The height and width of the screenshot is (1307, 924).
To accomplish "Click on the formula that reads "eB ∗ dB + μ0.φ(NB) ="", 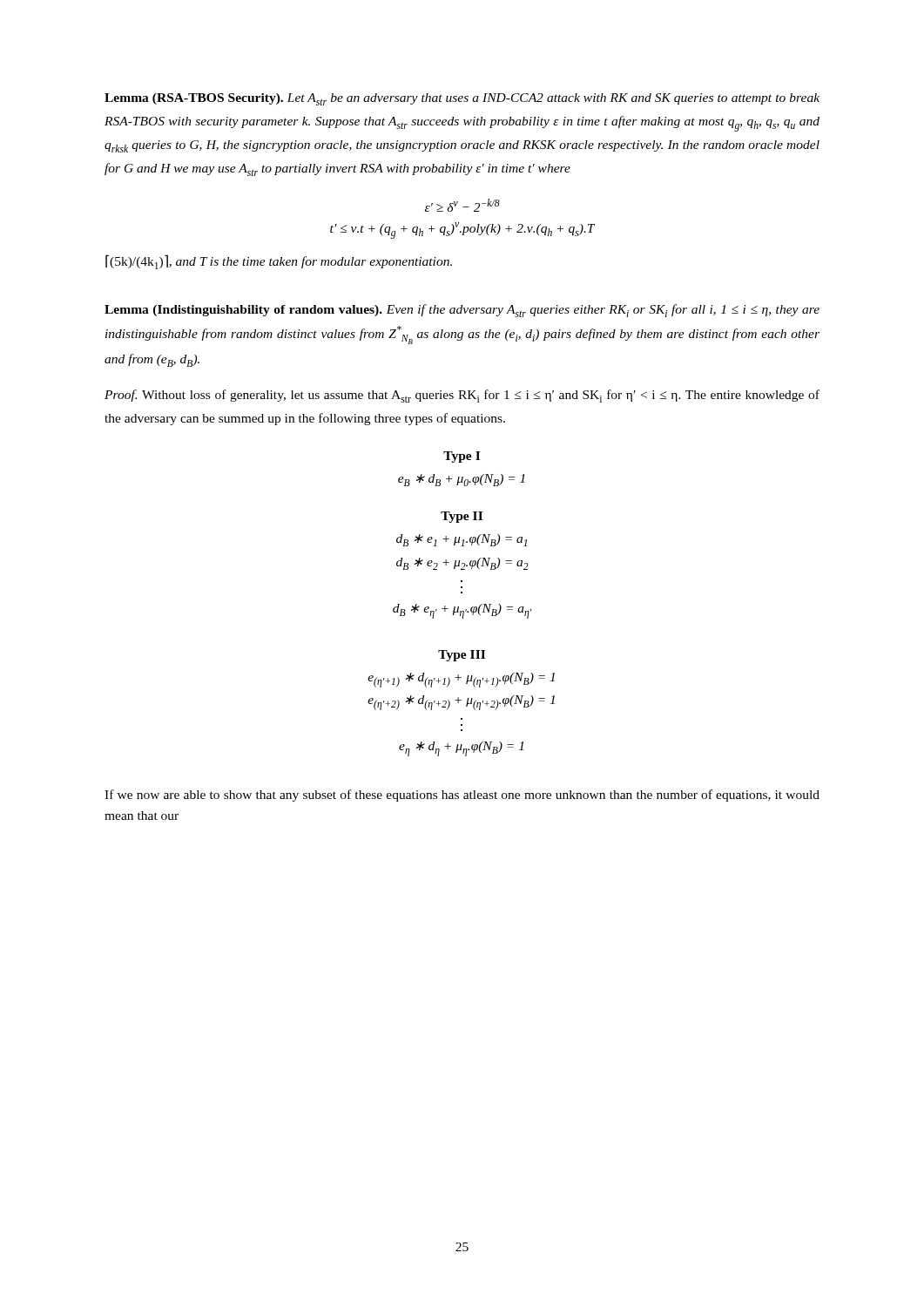I will point(462,480).
